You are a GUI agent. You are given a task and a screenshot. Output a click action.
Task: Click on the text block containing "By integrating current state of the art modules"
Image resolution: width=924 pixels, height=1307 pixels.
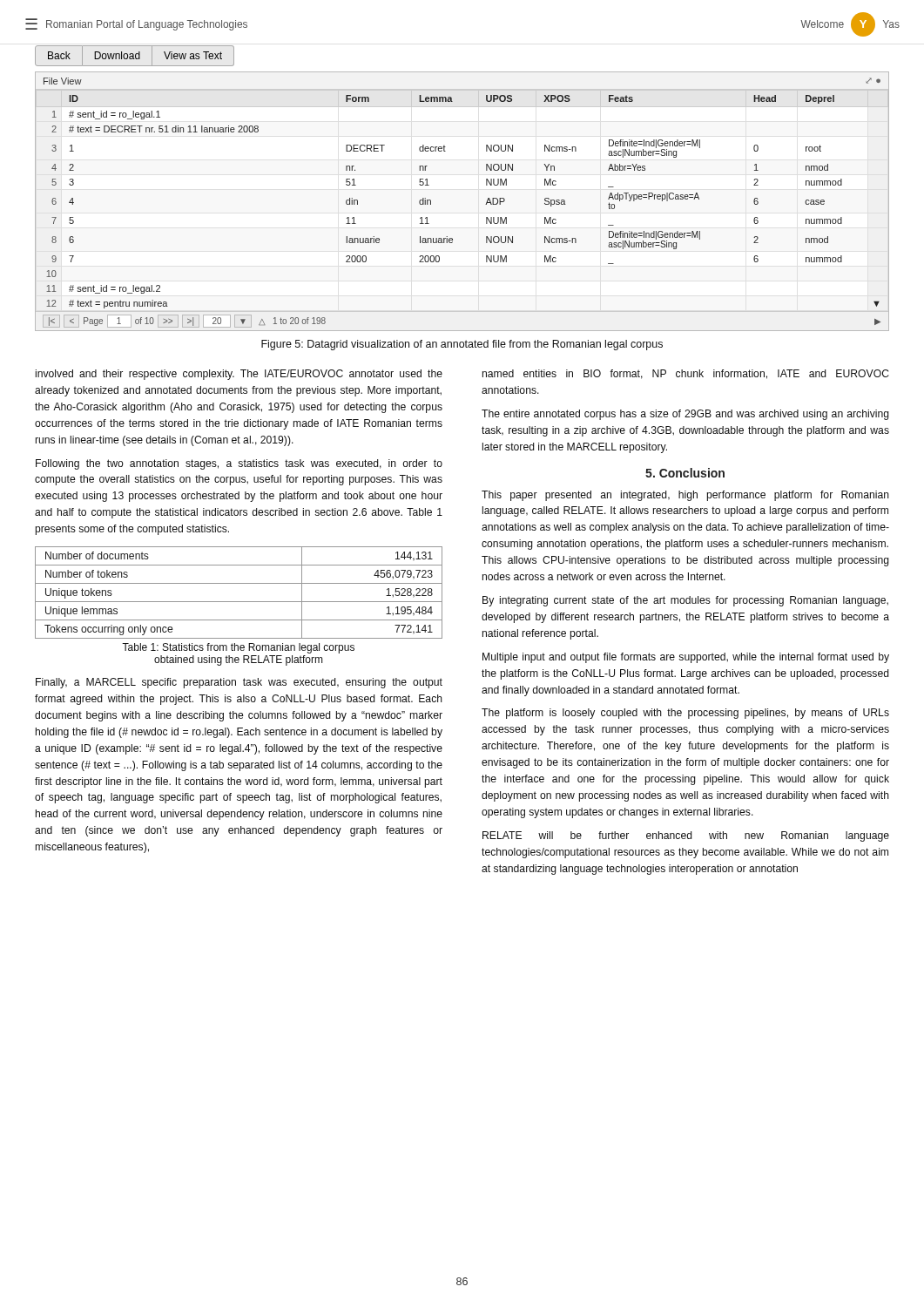[685, 617]
